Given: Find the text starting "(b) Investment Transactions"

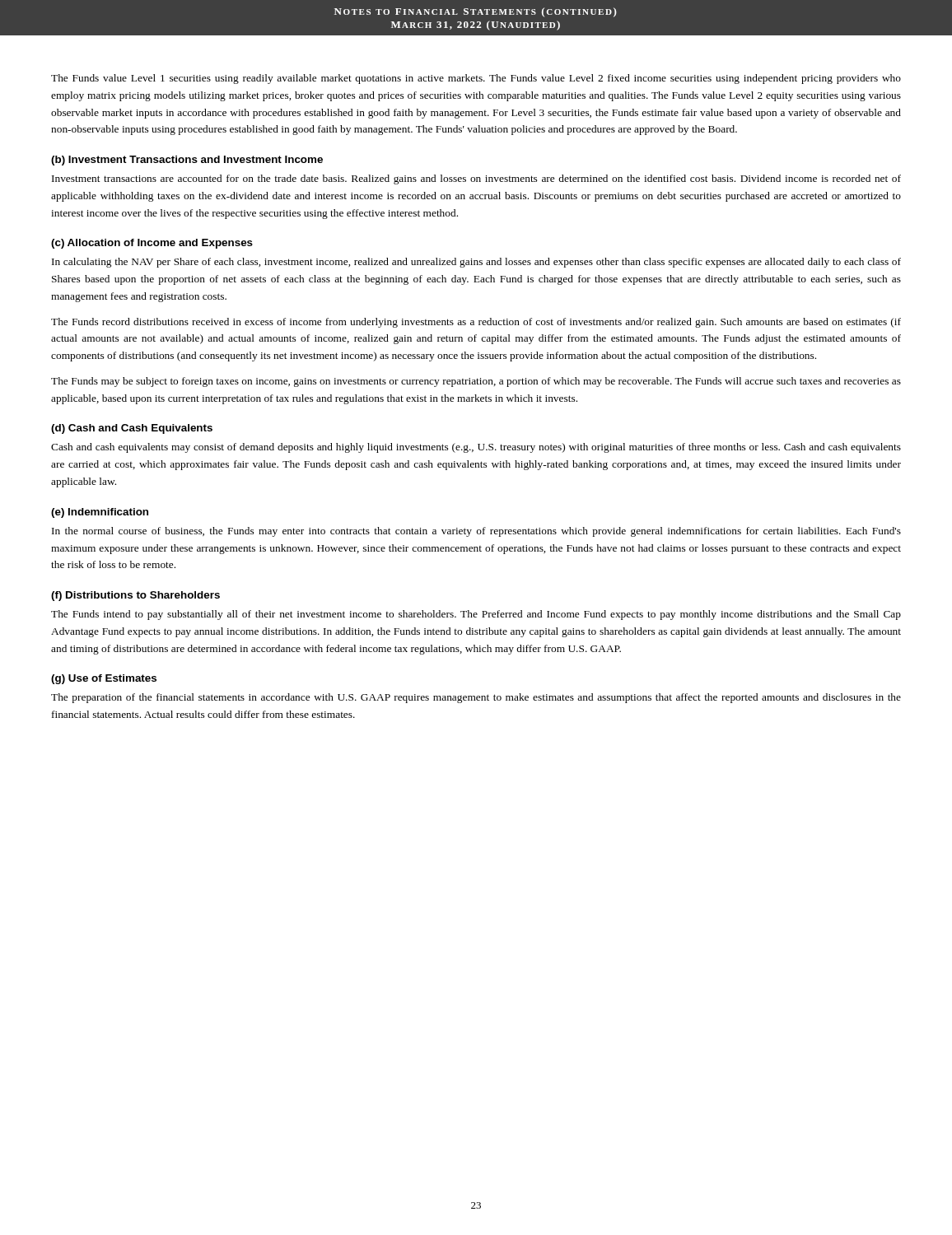Looking at the screenshot, I should tap(187, 159).
